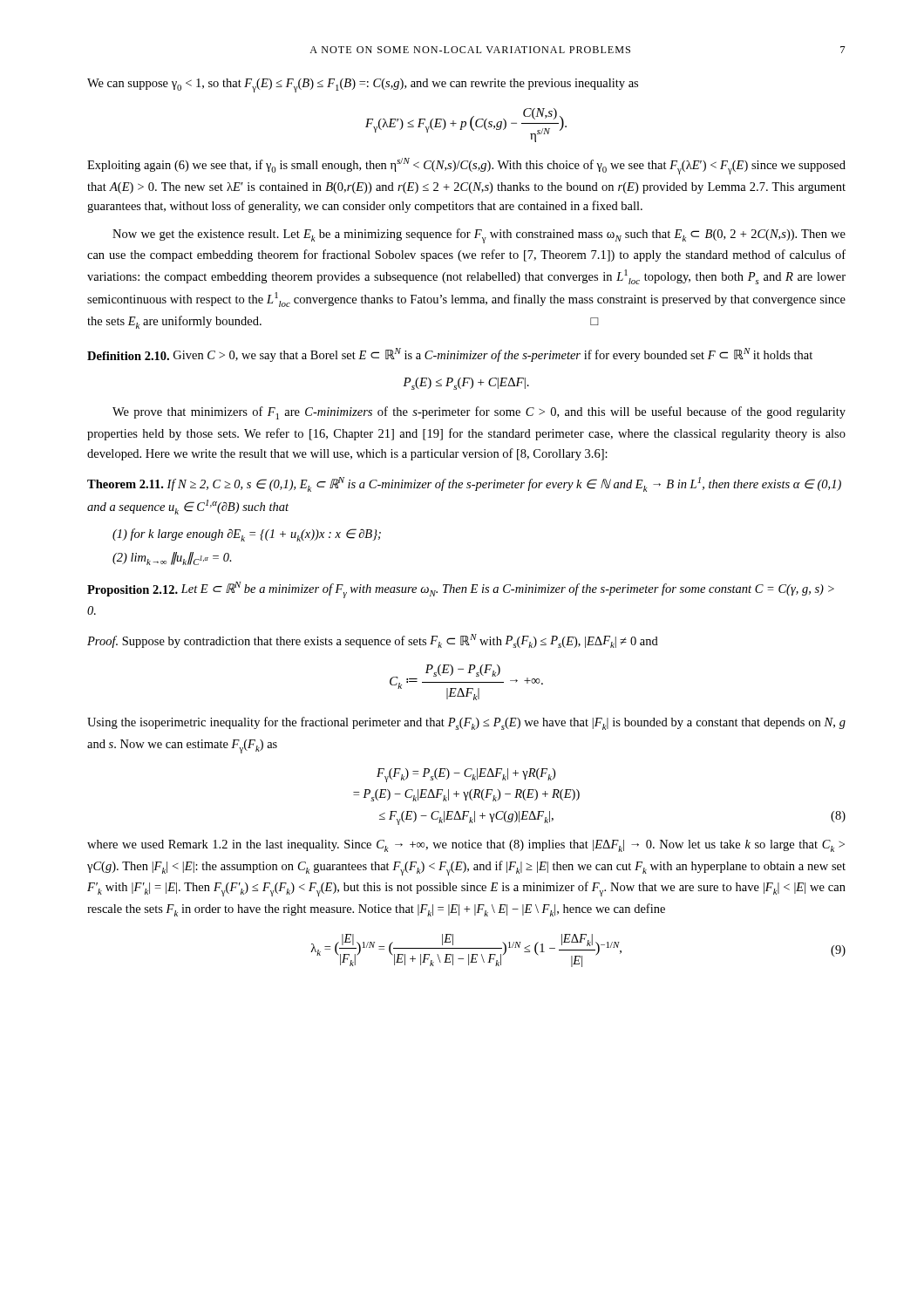Find the block starting "Fγ(Fk) = Ps(E) − Ck|EΔFk| +"
The image size is (924, 1308).
466,795
